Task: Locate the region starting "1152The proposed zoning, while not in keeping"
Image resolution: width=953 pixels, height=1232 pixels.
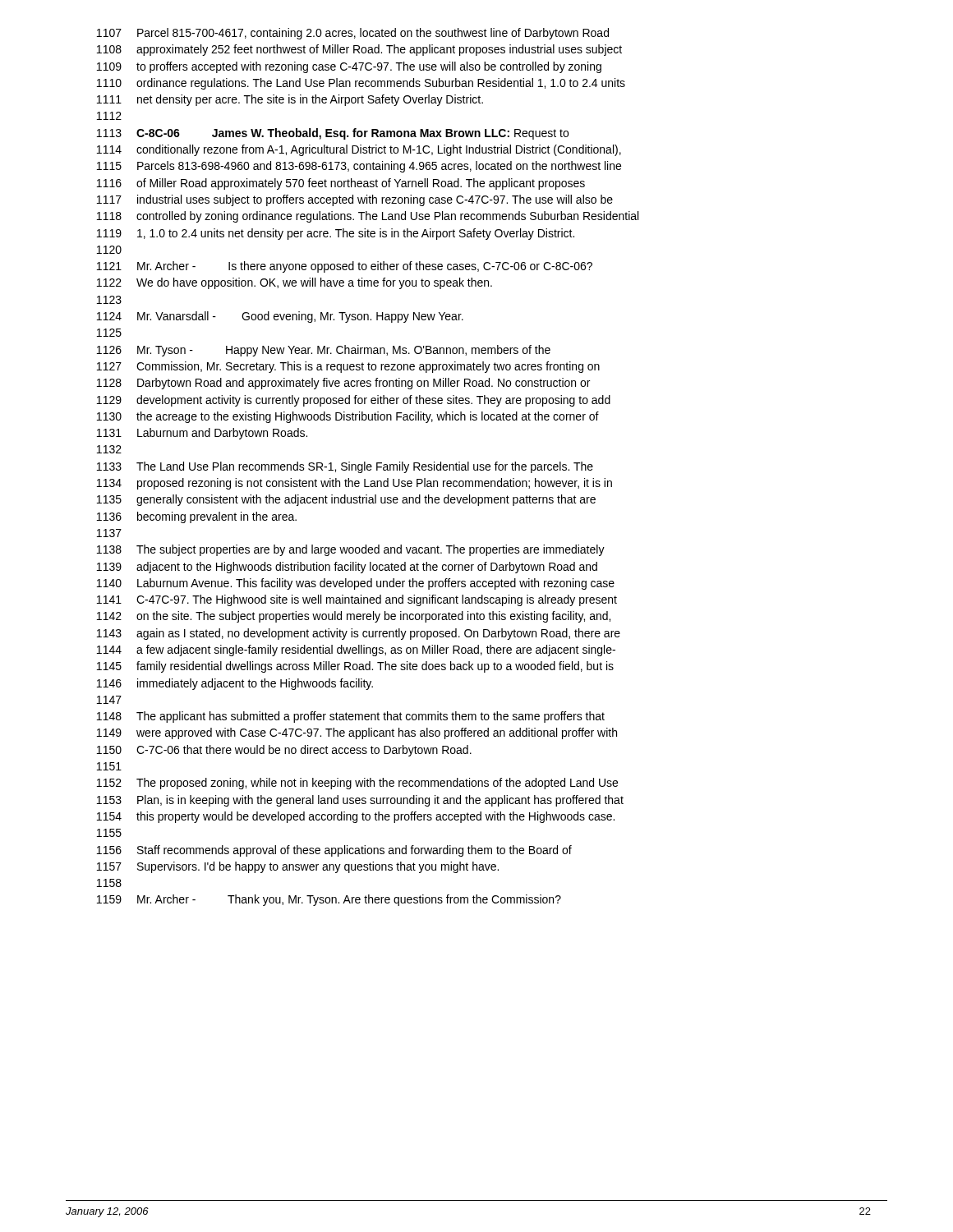Action: point(485,800)
